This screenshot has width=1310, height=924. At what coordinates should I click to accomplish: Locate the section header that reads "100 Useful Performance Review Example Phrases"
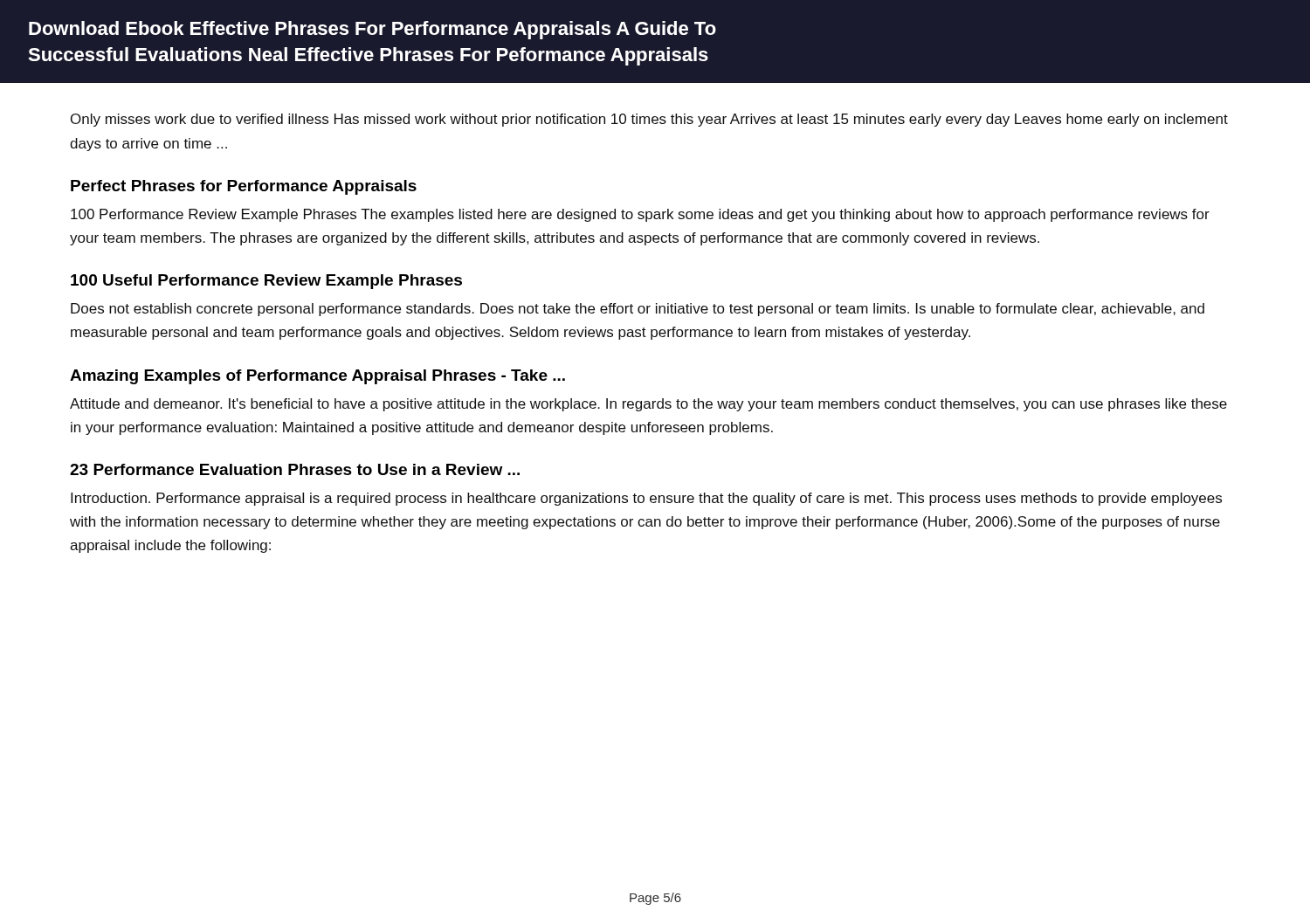266,280
